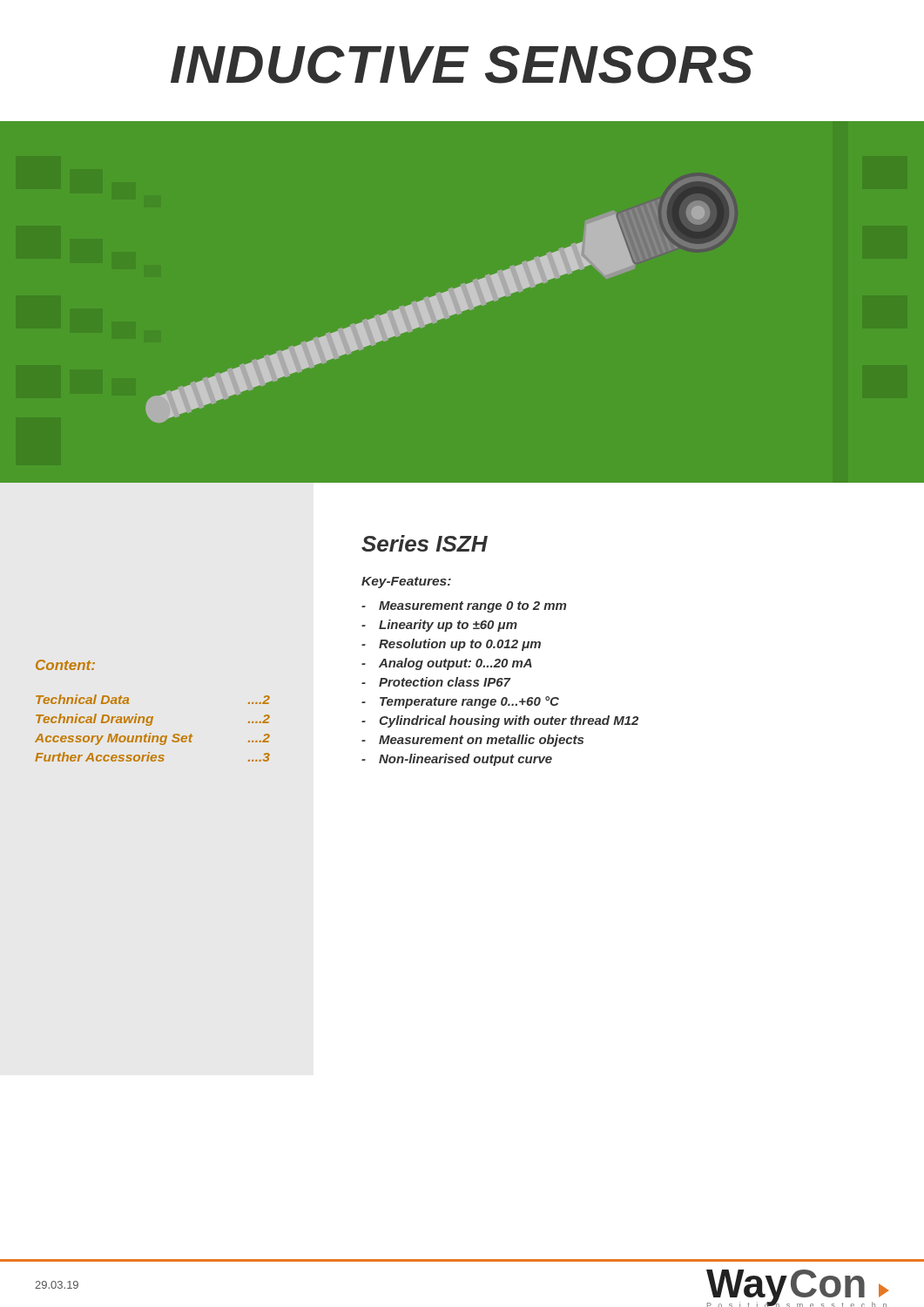Find the block starting "INDUCTIVE SENSORS"
Screen dimensions: 1307x924
(462, 64)
